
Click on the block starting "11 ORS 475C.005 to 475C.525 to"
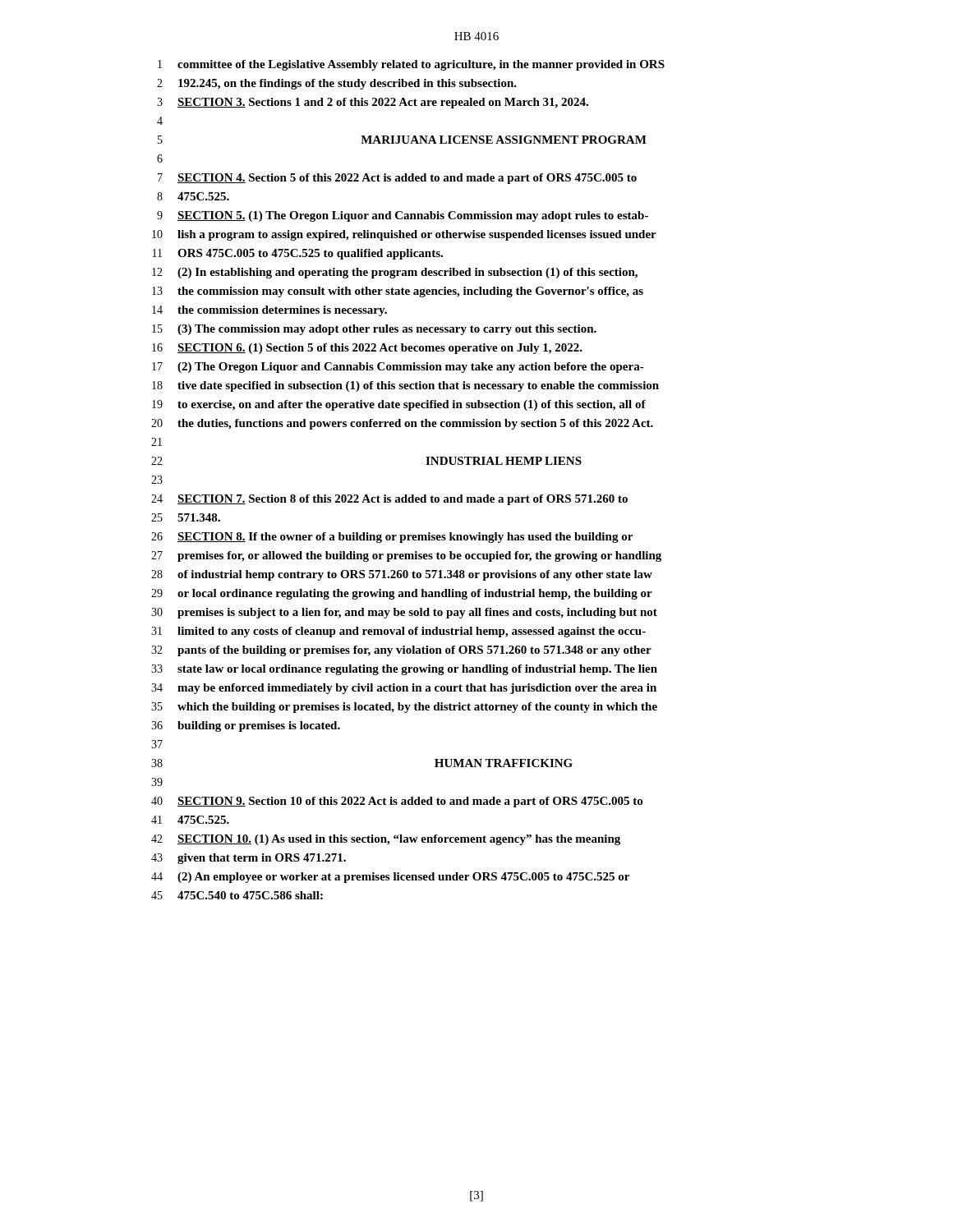tap(298, 254)
